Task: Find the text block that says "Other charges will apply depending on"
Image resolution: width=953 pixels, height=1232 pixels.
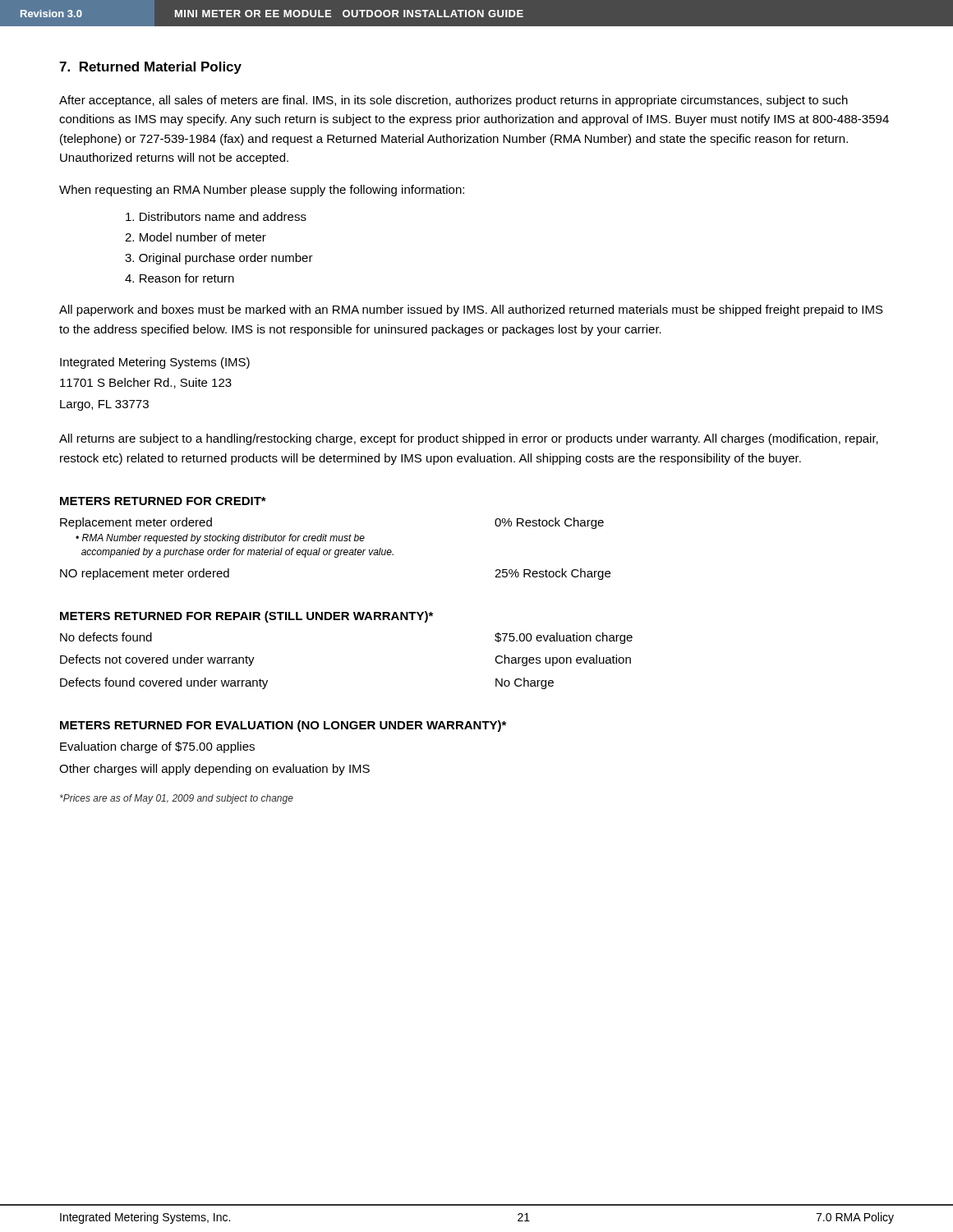Action: (x=215, y=768)
